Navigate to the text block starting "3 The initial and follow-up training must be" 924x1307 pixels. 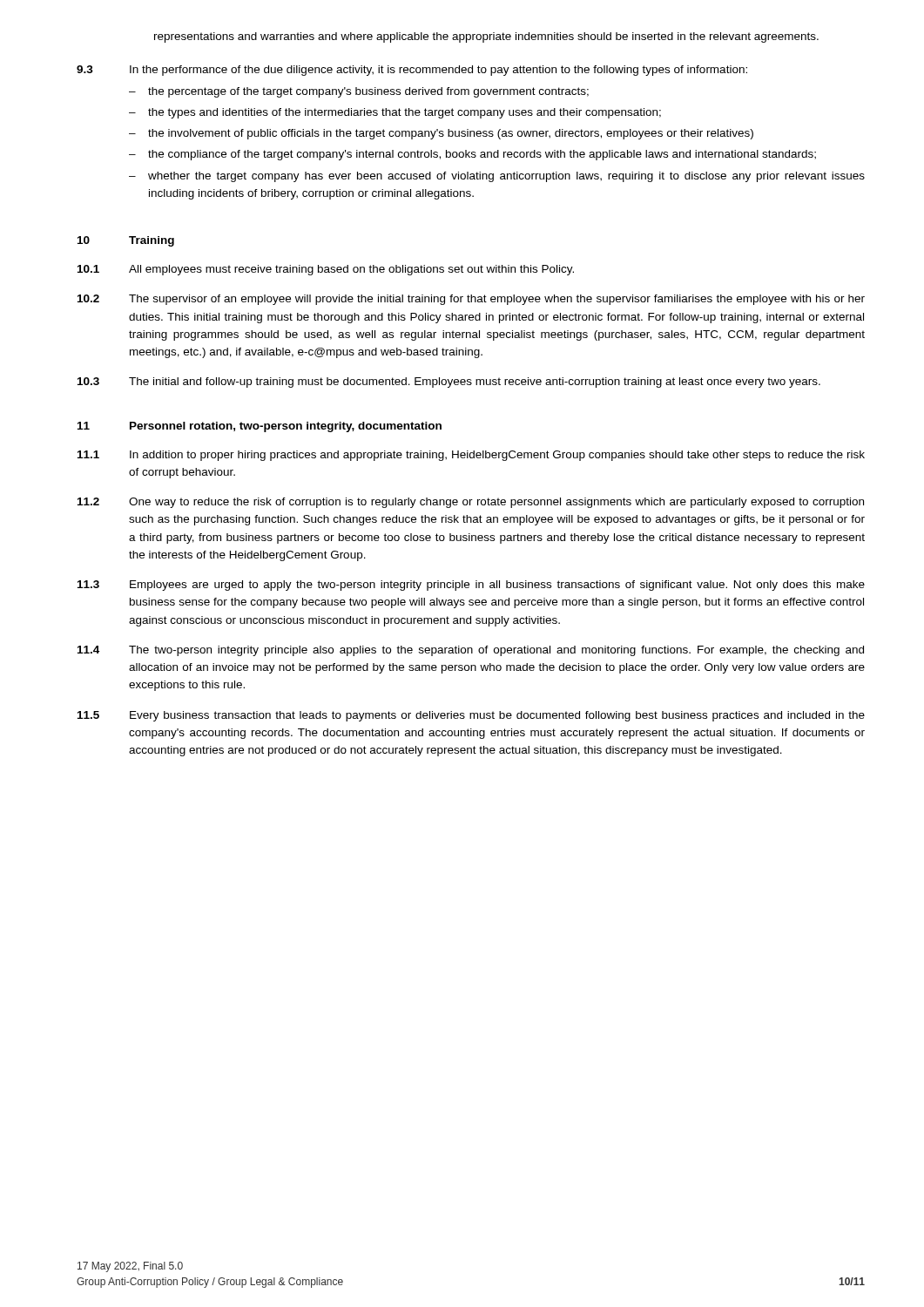(x=471, y=382)
